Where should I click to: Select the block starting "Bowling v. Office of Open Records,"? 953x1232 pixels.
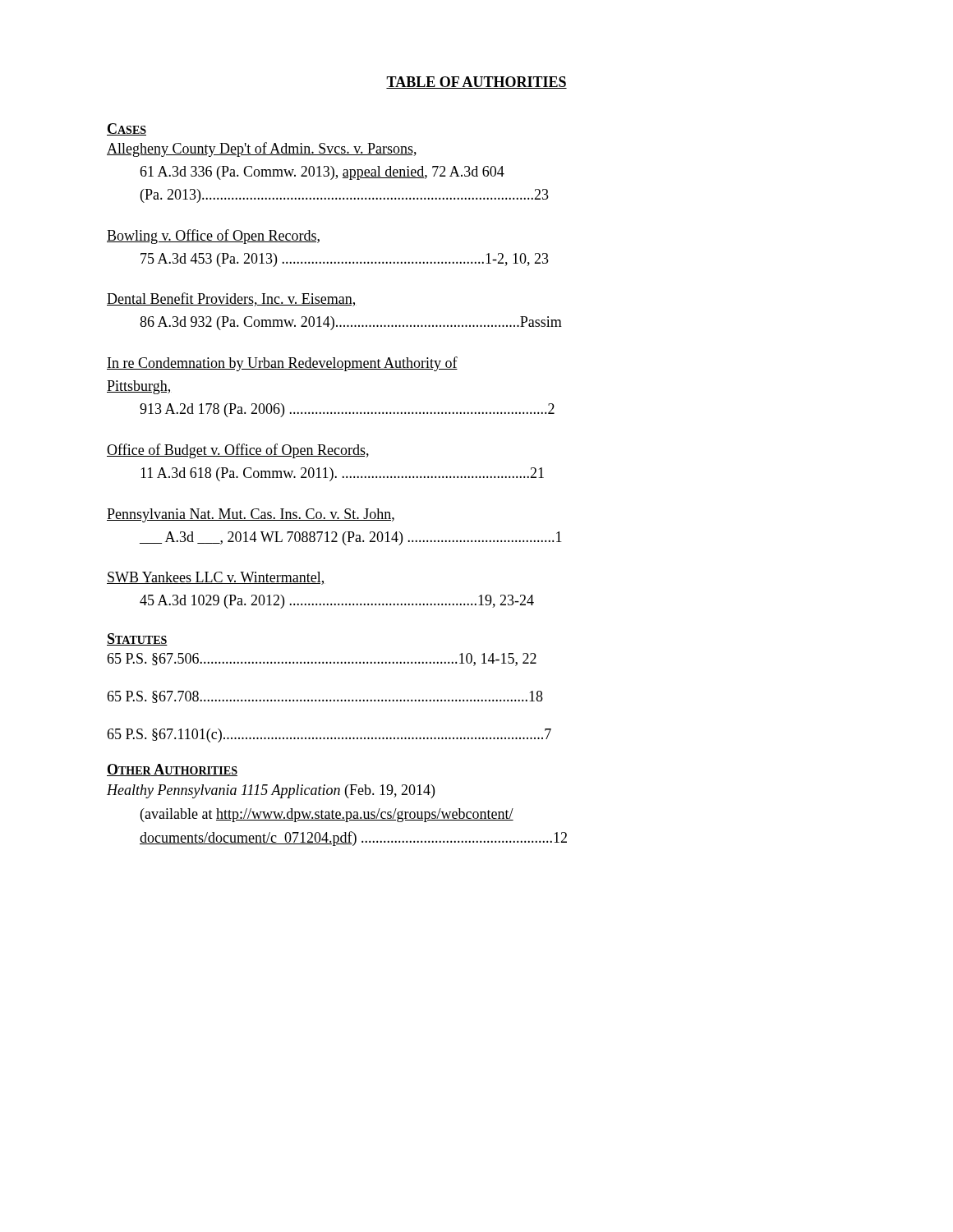click(476, 249)
